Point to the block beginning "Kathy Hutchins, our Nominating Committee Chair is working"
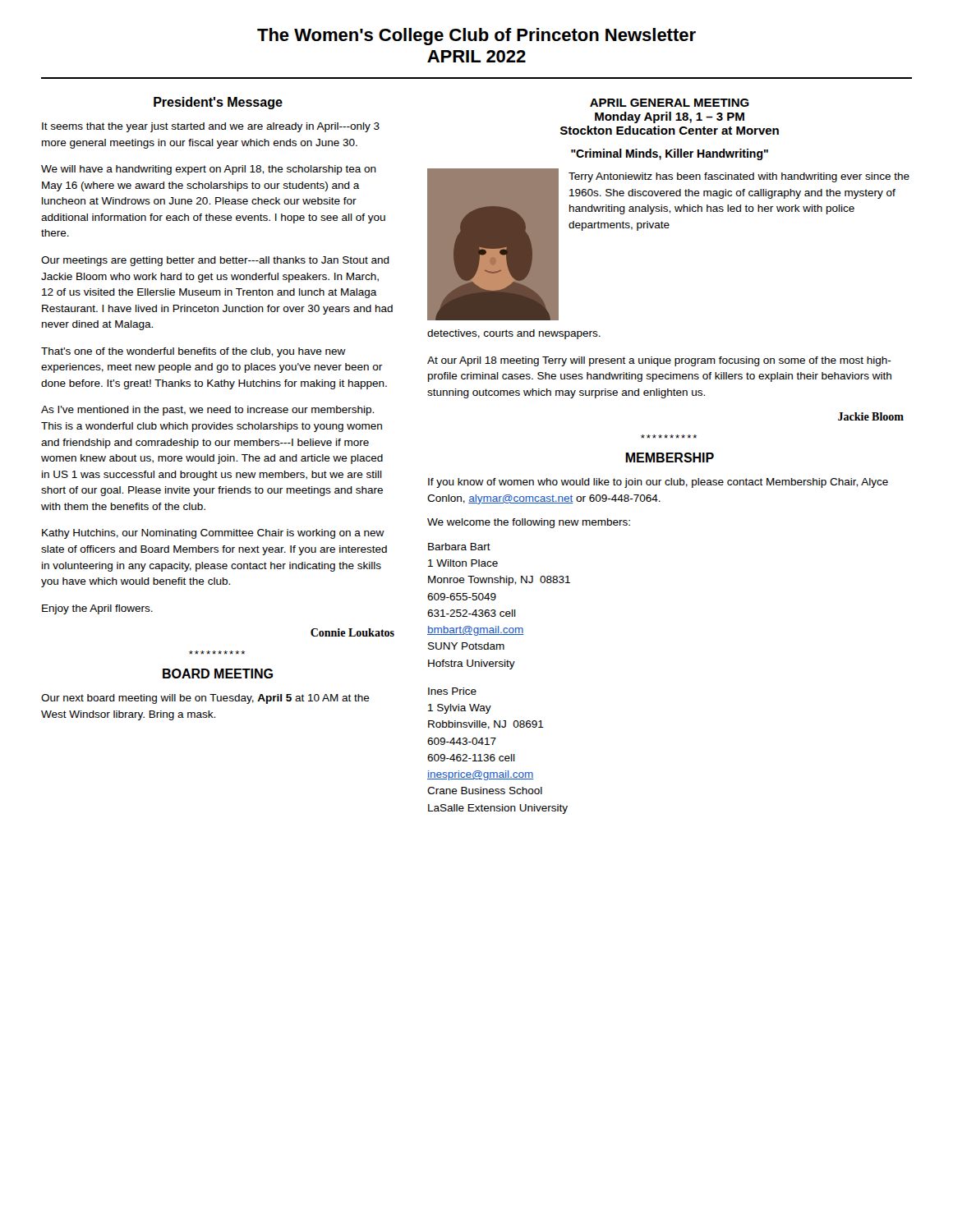The width and height of the screenshot is (953, 1232). [214, 557]
